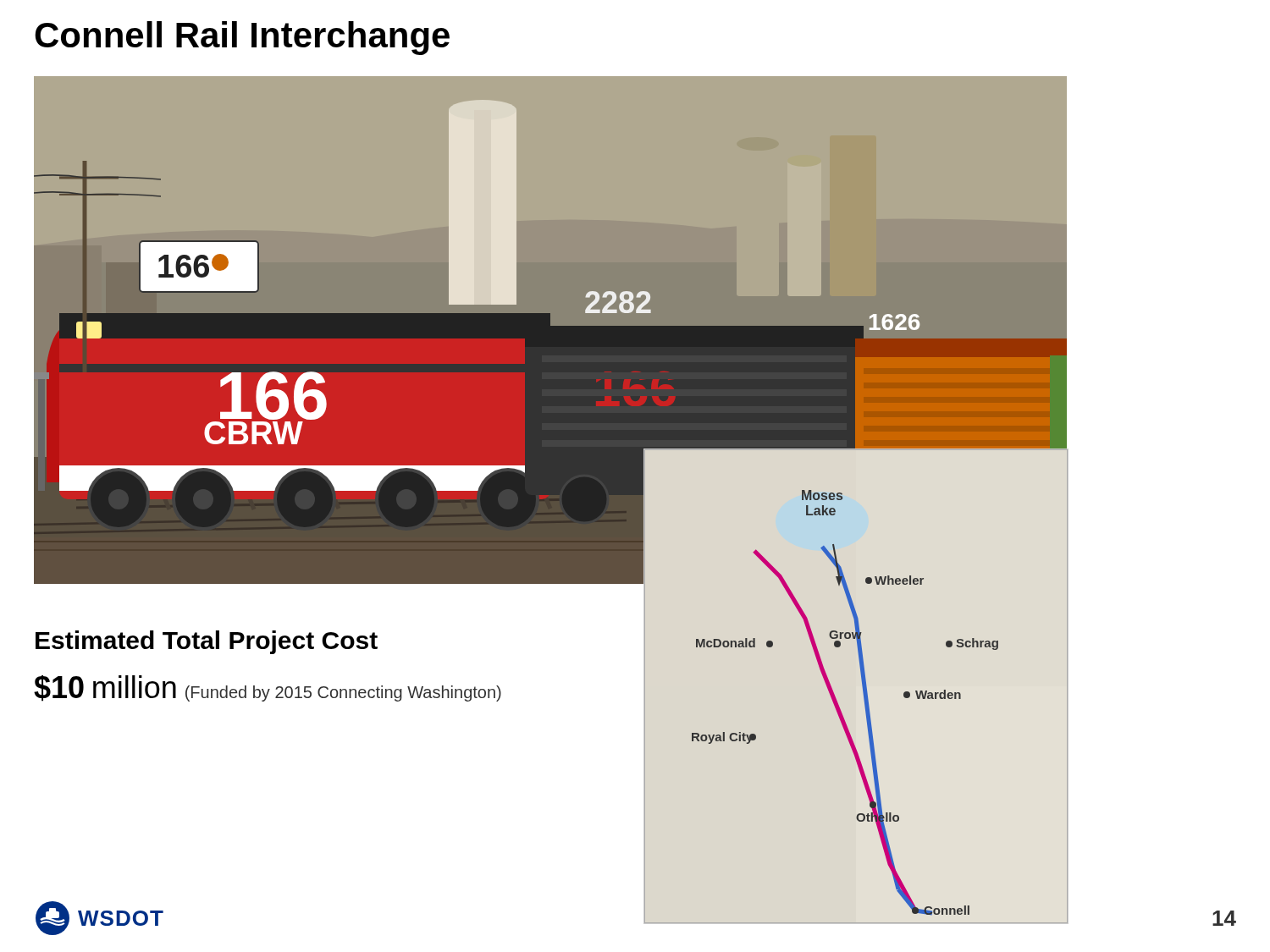Screen dimensions: 952x1270
Task: Where does it say "Connell Rail Interchange"?
Action: tap(242, 35)
